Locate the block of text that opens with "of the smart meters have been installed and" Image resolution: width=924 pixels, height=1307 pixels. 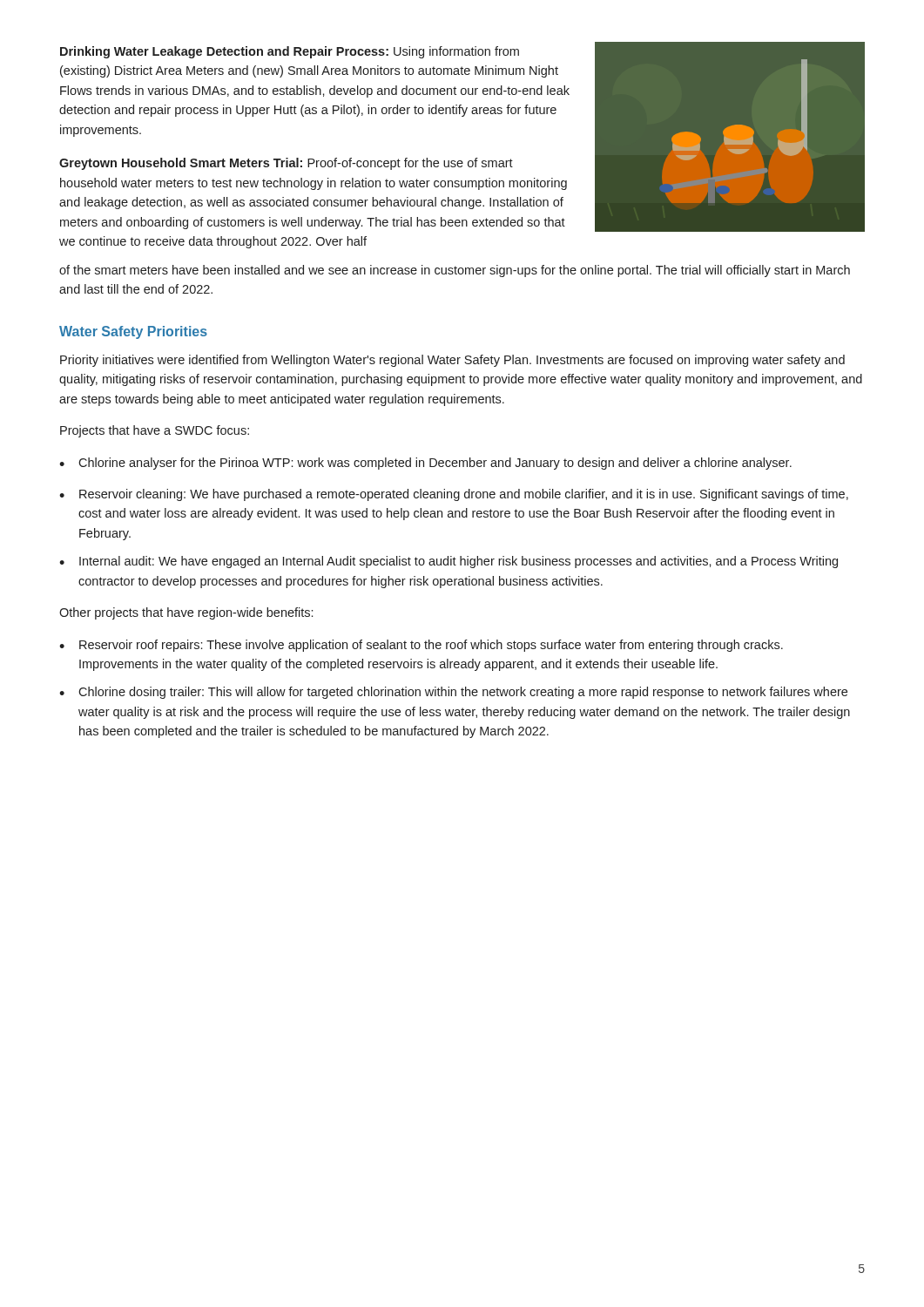click(x=455, y=280)
